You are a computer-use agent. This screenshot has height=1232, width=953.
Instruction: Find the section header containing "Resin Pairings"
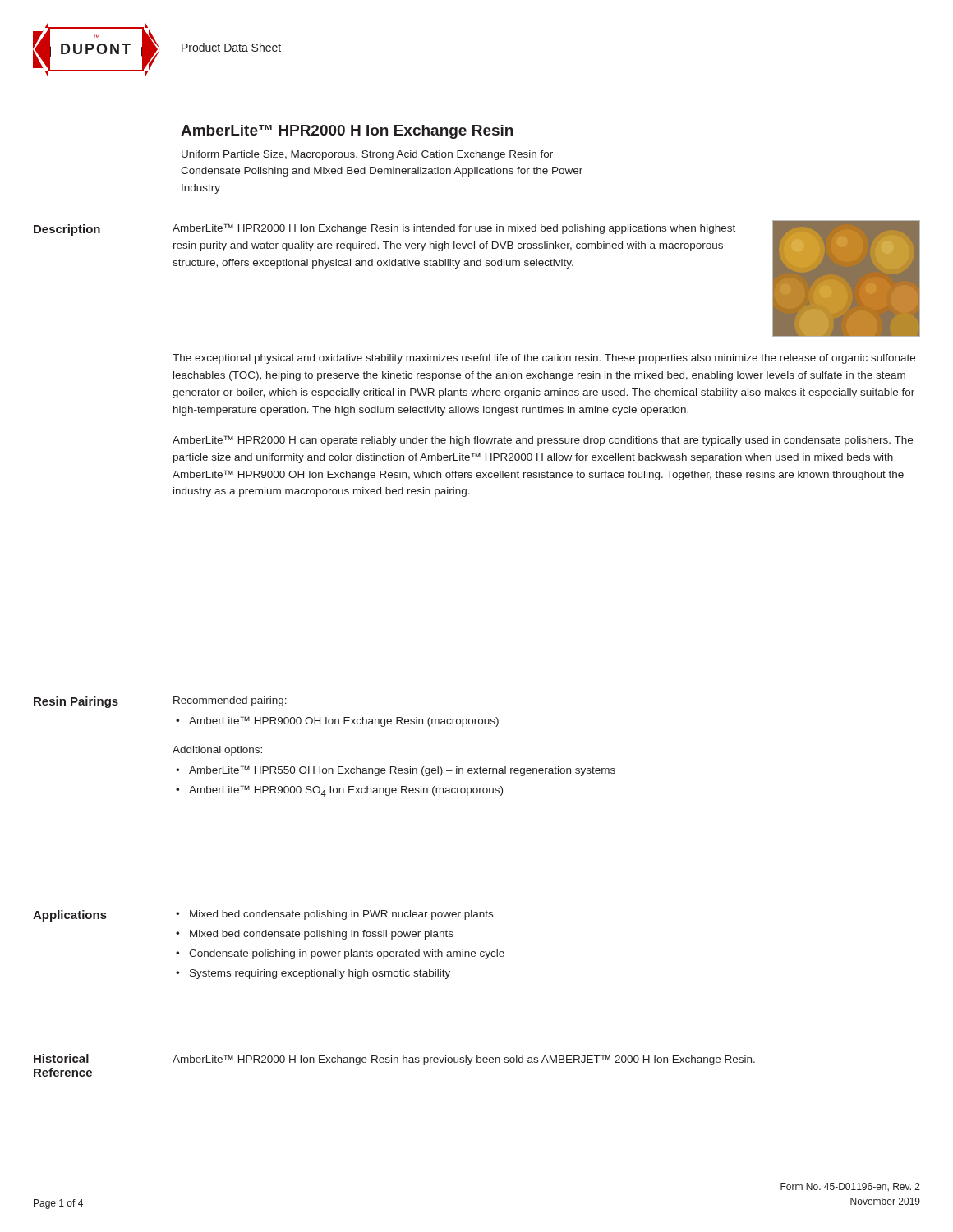pyautogui.click(x=76, y=701)
